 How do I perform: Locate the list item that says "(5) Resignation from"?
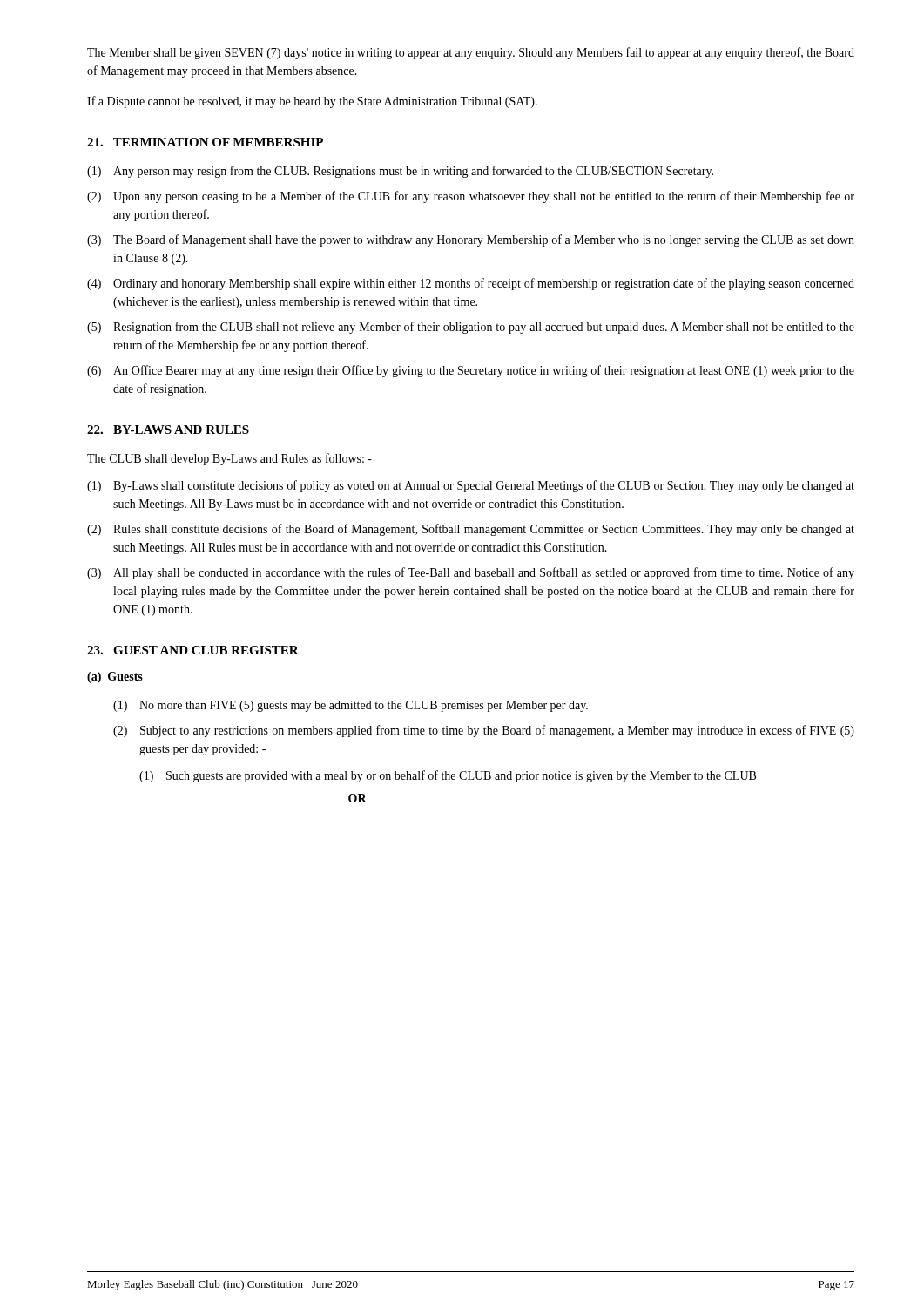click(471, 336)
